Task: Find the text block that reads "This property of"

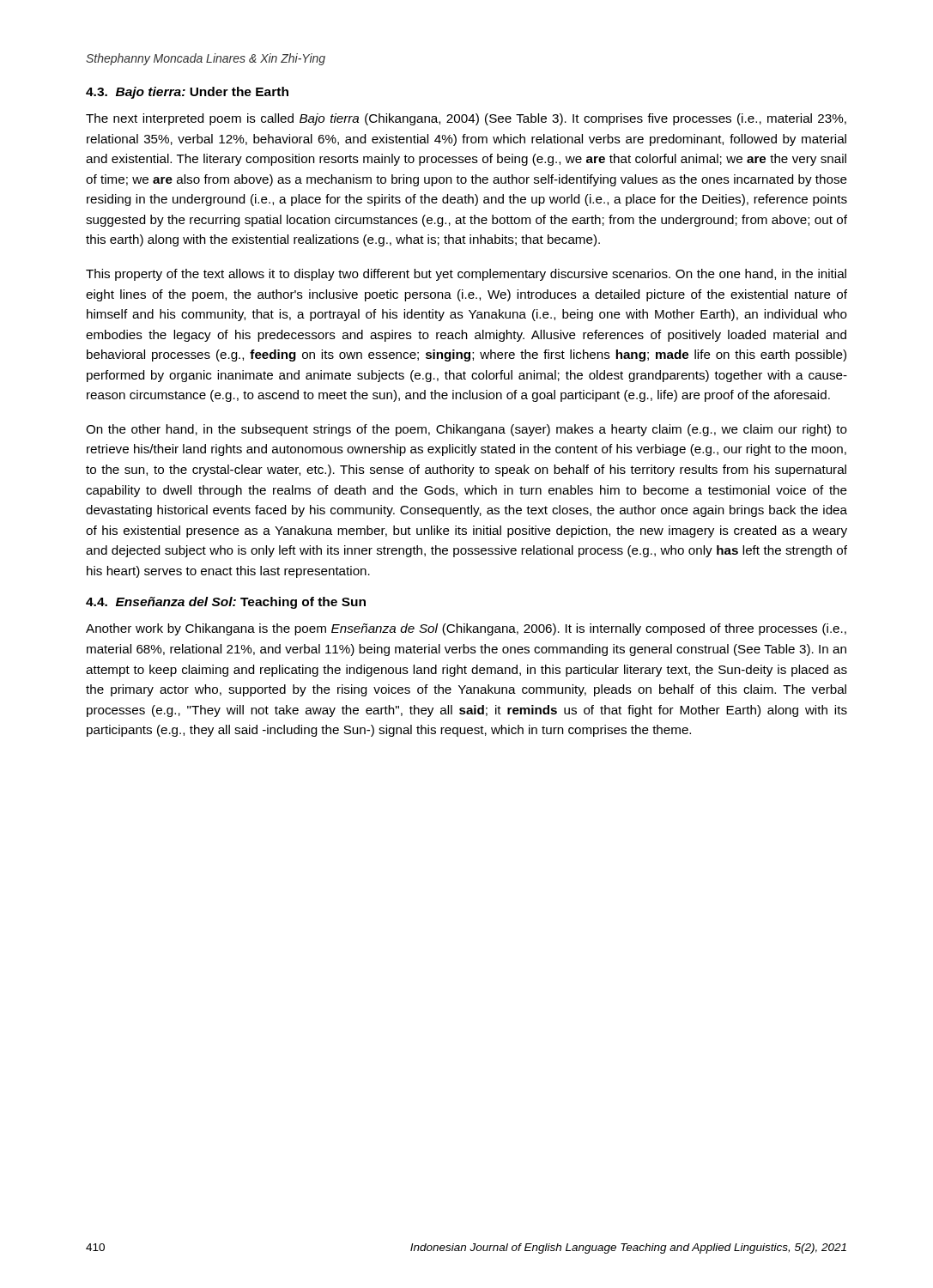Action: (x=466, y=334)
